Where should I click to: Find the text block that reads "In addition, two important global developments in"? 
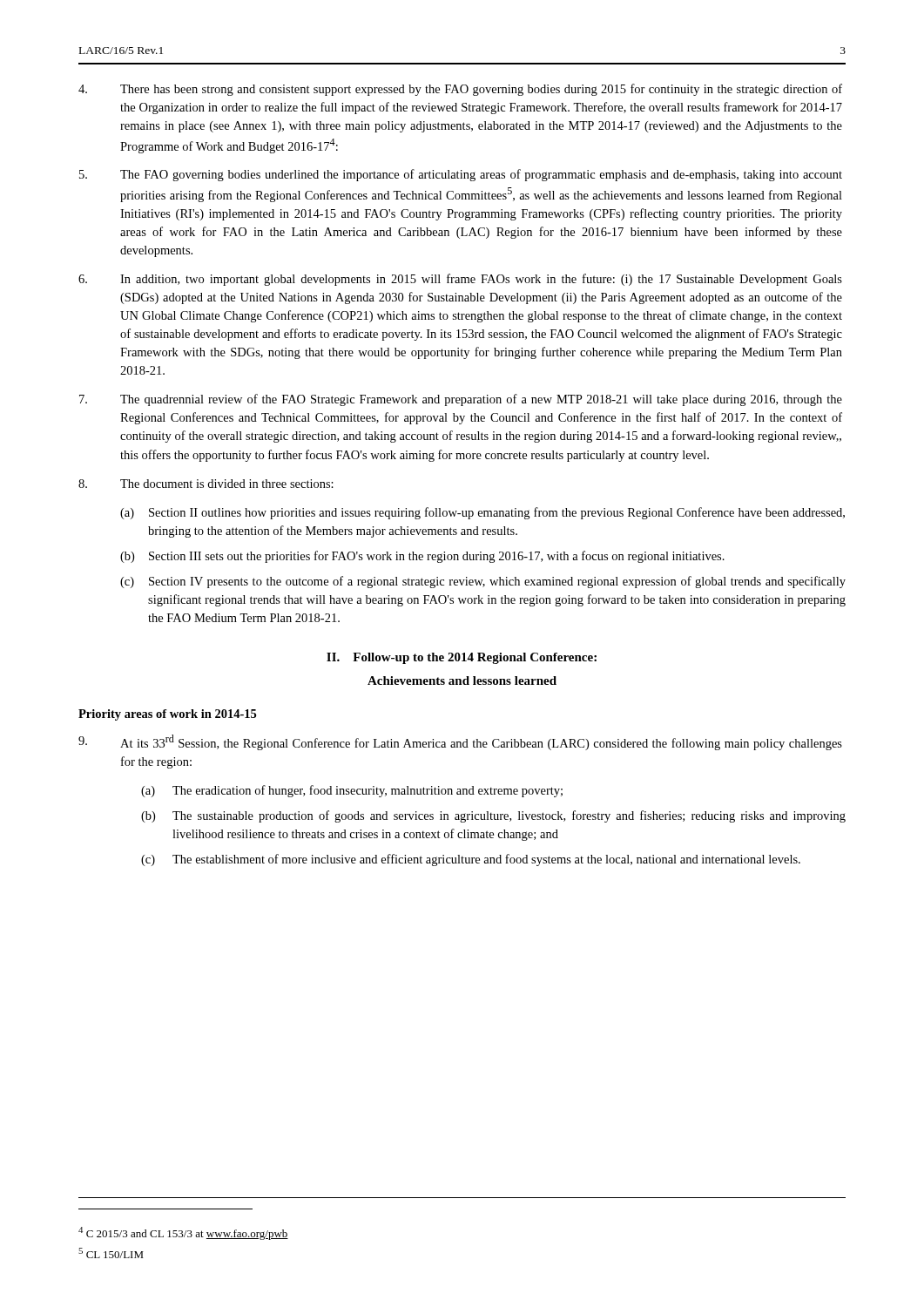point(460,325)
